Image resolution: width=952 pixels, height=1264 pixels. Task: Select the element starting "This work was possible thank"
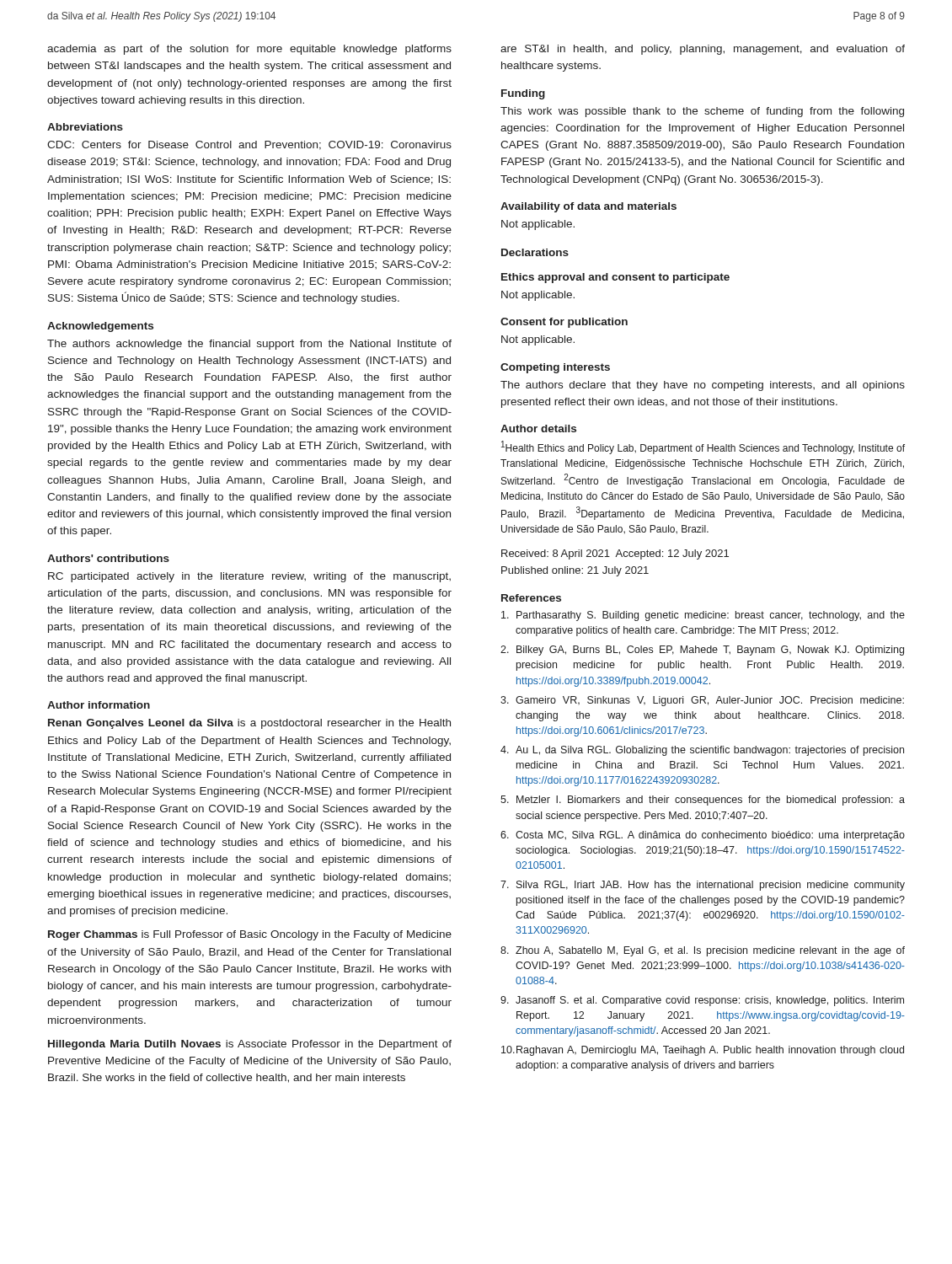[x=703, y=145]
